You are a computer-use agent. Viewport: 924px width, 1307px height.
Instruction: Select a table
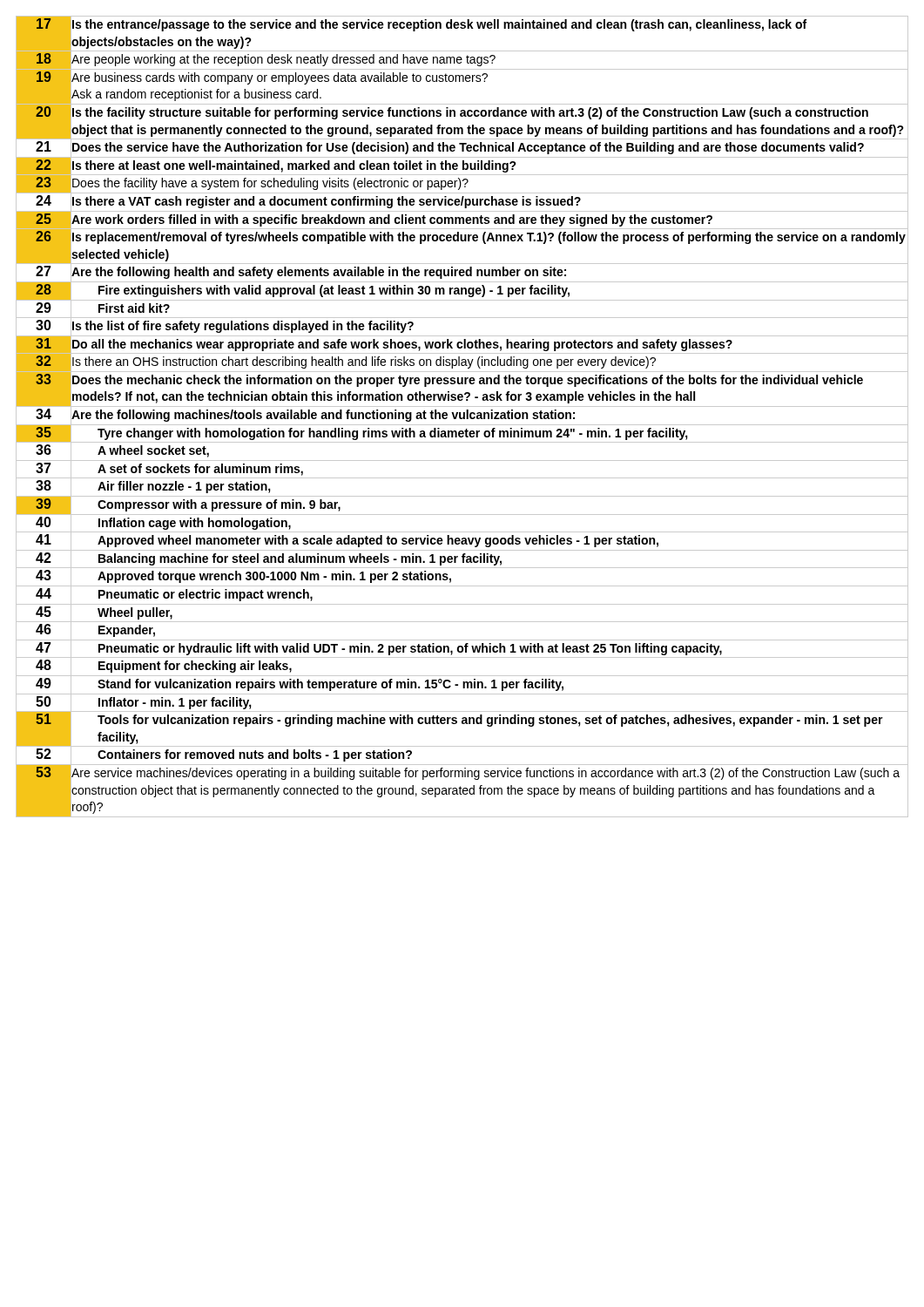click(462, 416)
